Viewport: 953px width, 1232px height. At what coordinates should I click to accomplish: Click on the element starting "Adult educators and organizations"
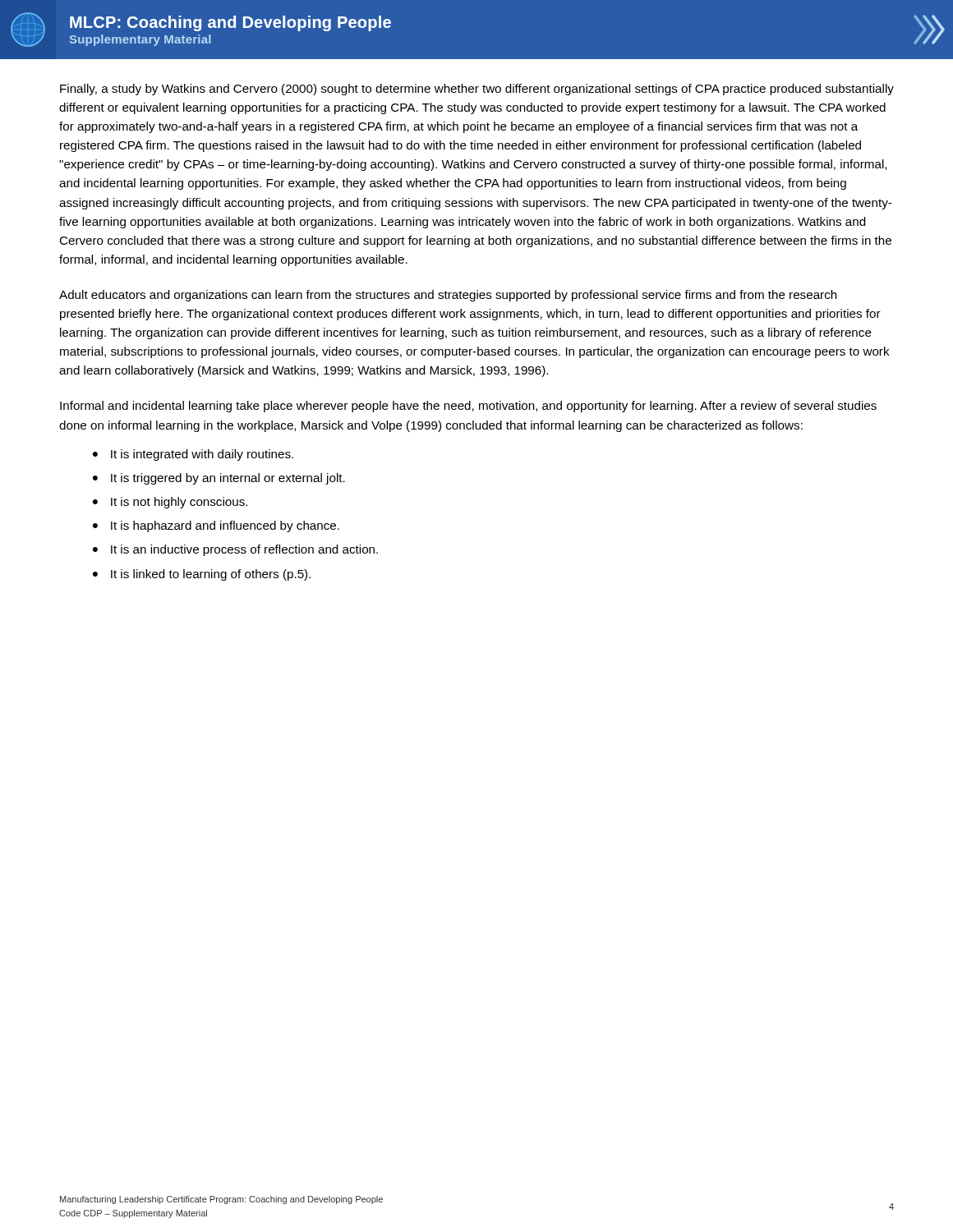coord(474,332)
